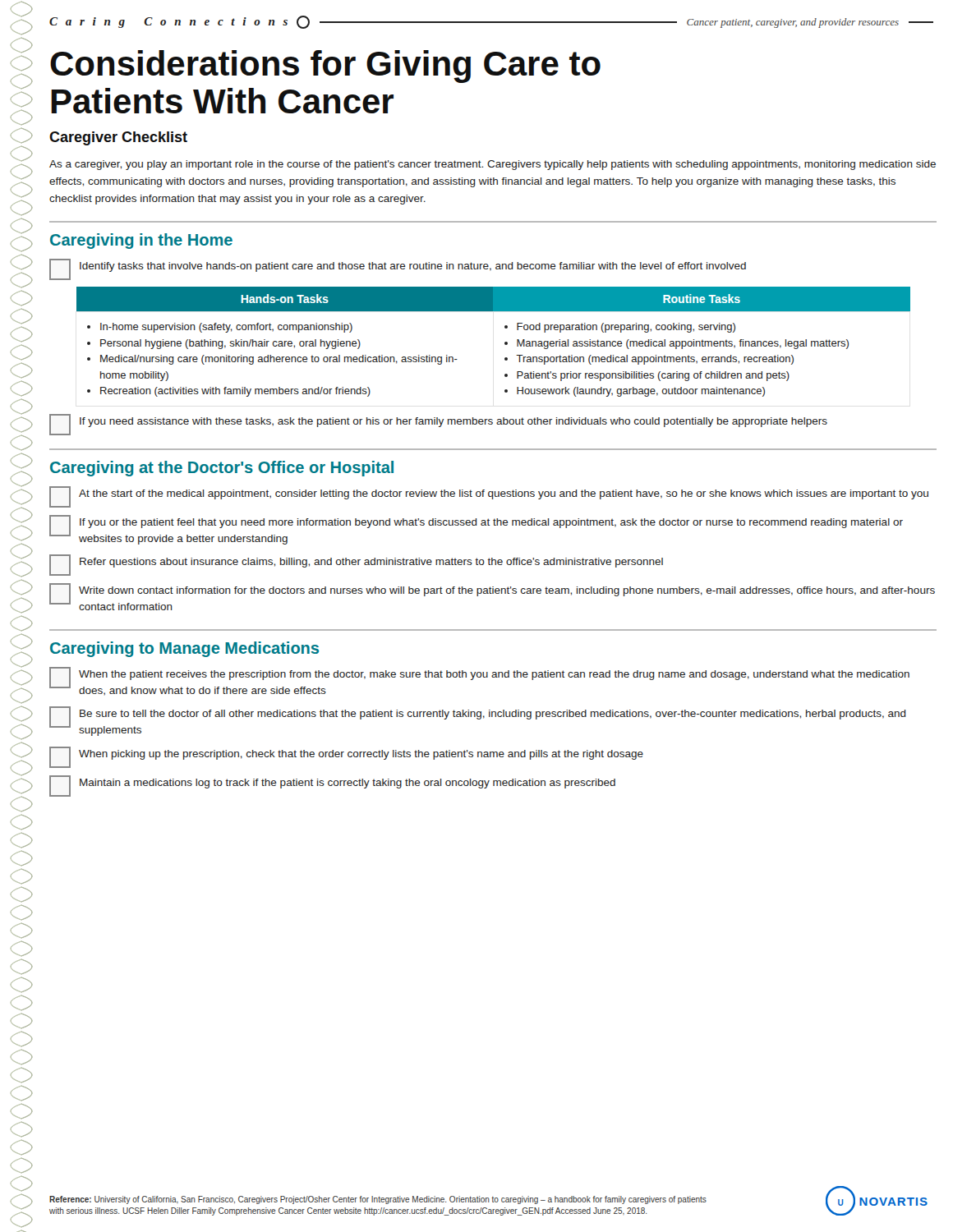Image resolution: width=953 pixels, height=1232 pixels.
Task: Navigate to the text starting "Caregiving in the Home"
Action: (141, 240)
